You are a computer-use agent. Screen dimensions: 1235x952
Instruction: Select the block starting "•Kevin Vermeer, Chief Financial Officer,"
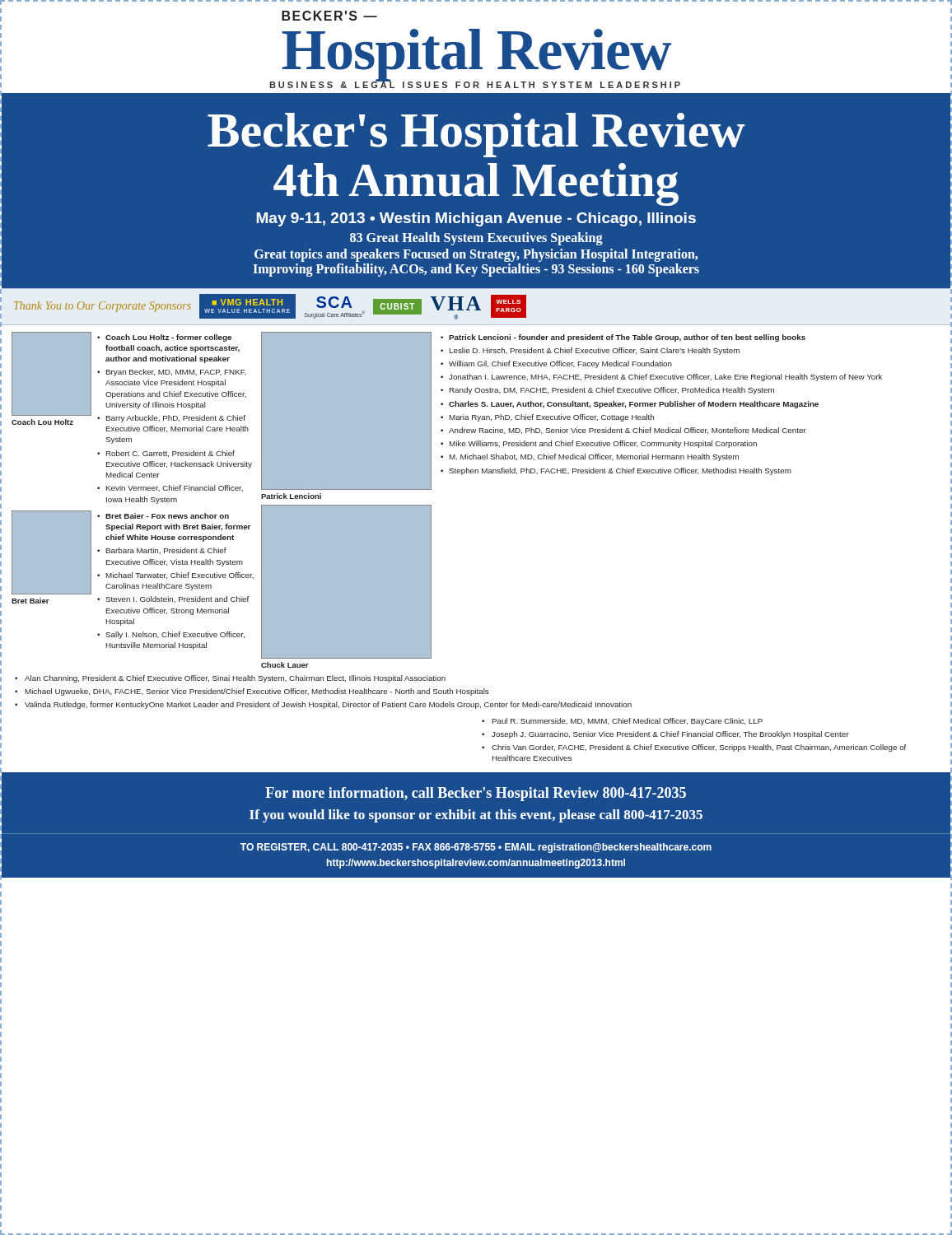tap(170, 493)
